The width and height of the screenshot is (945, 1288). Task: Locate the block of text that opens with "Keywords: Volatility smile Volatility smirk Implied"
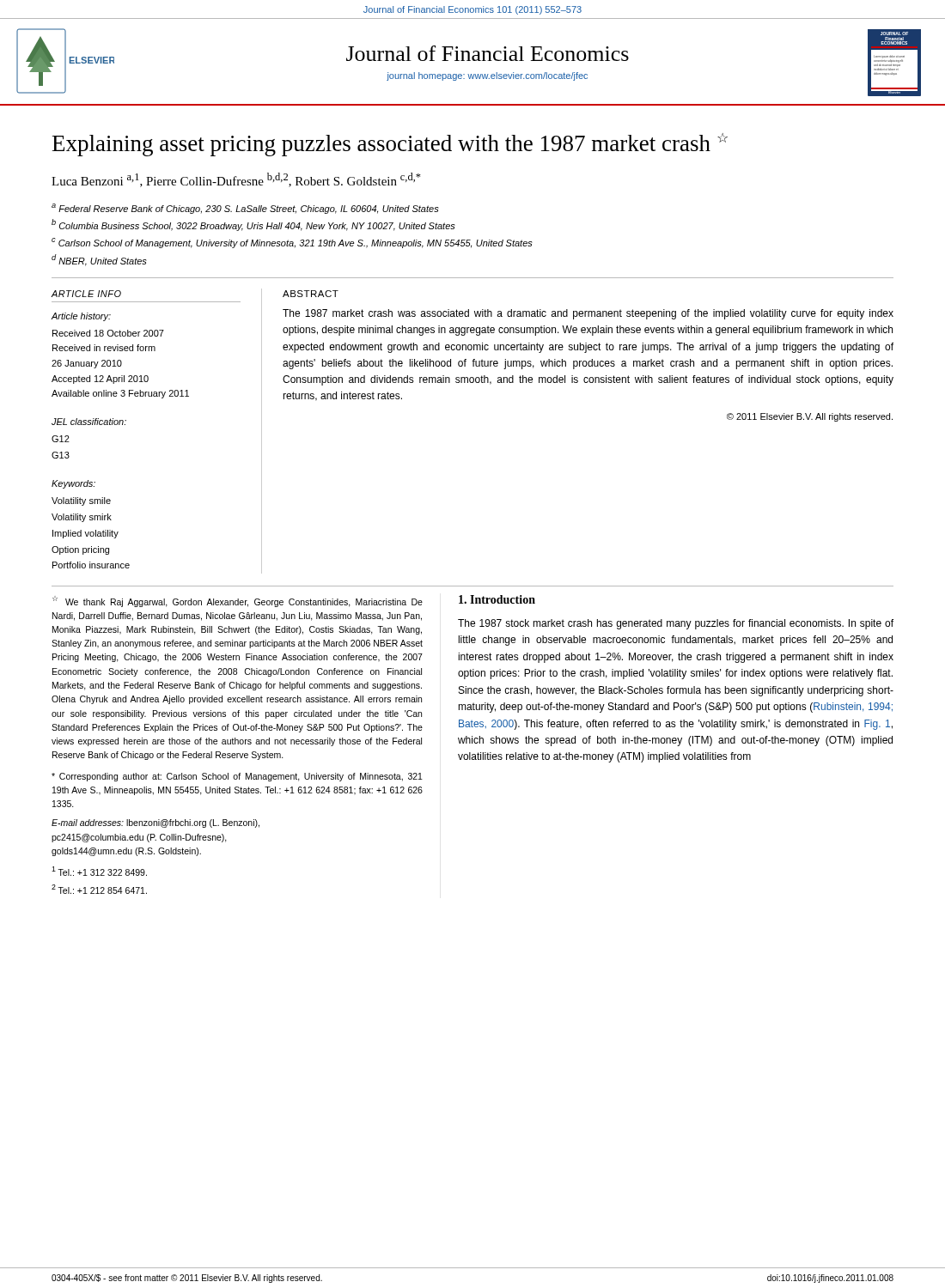[x=73, y=484]
